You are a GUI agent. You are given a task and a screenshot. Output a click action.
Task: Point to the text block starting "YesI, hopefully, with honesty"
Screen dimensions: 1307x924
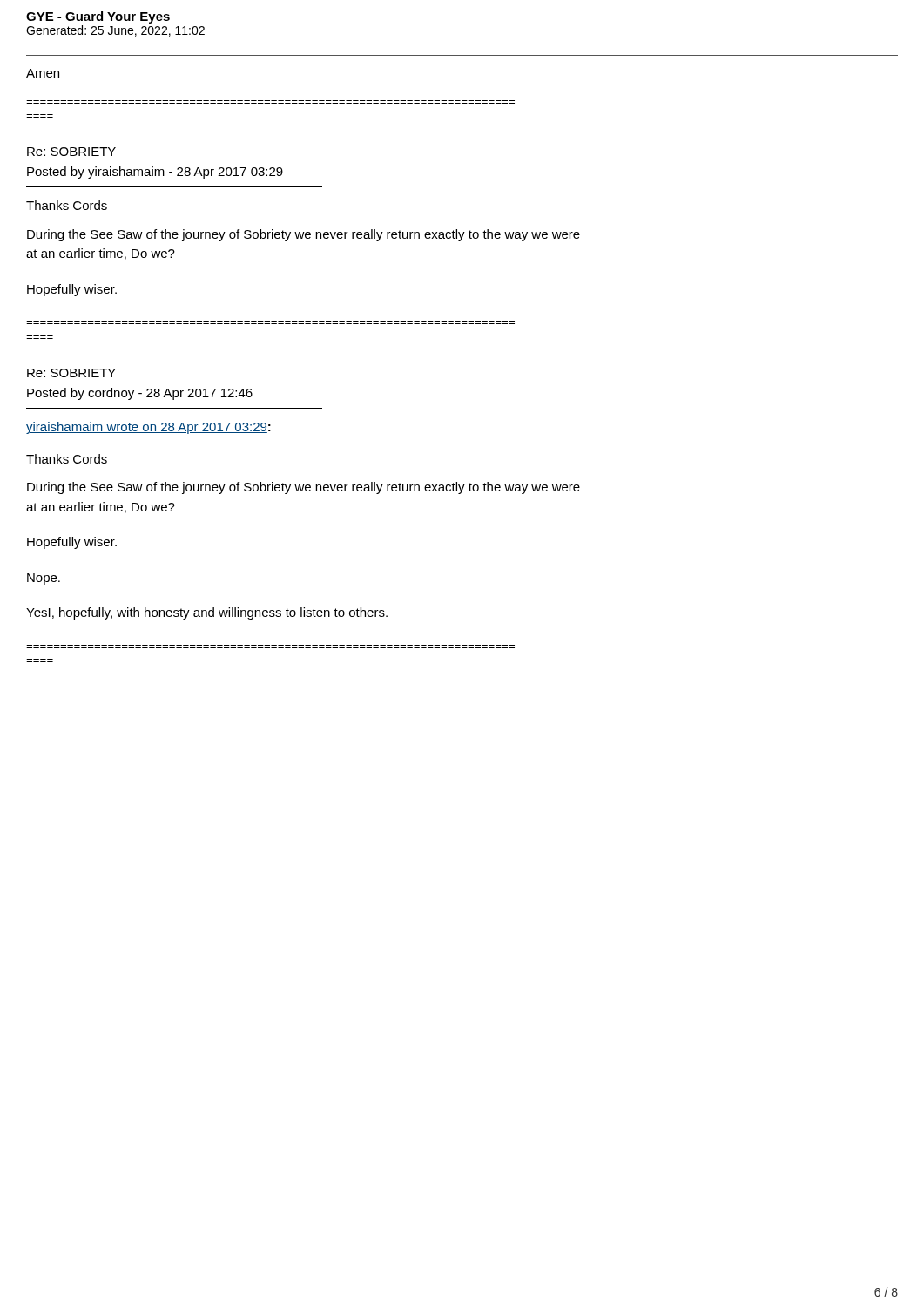207,612
